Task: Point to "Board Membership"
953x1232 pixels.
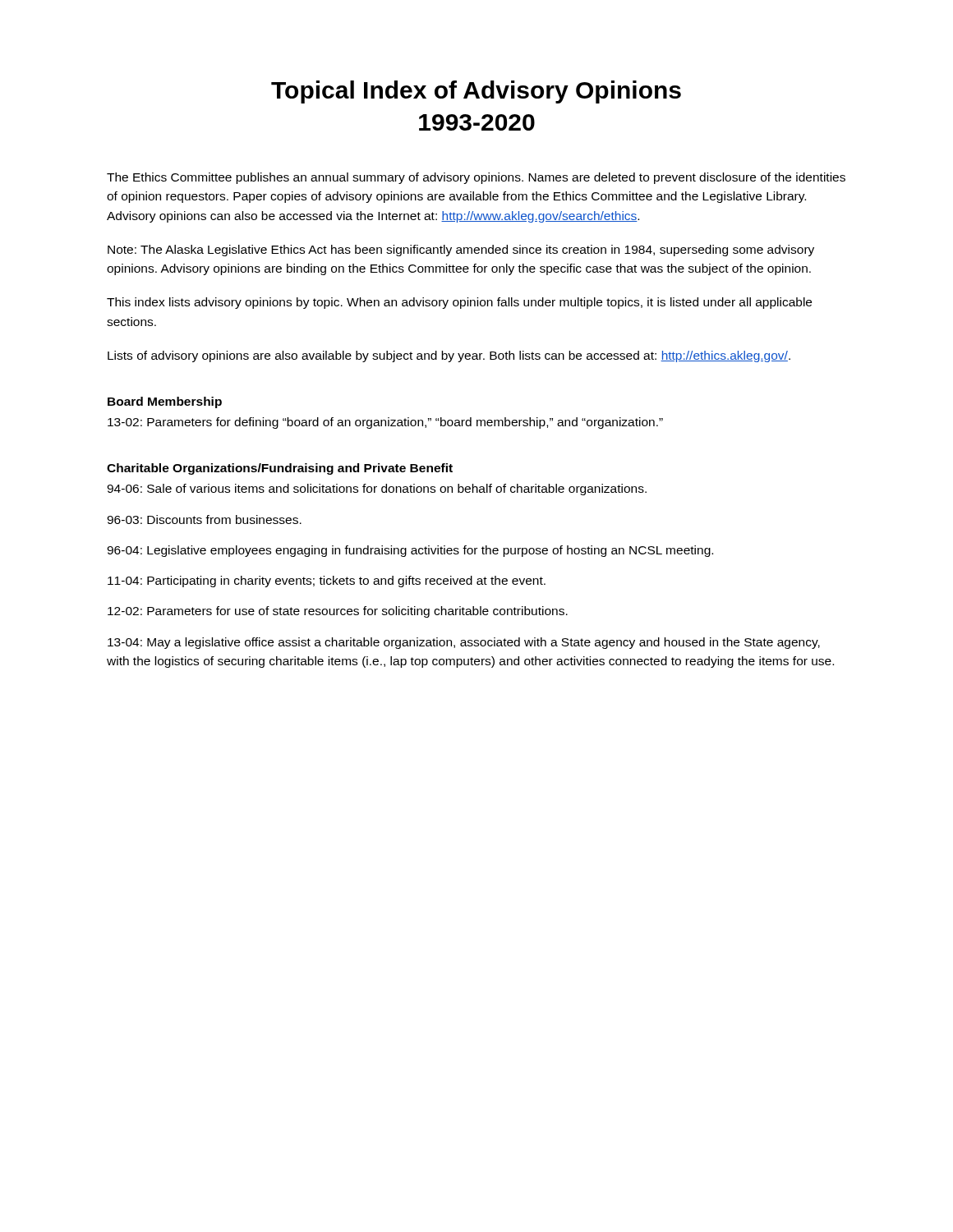Action: point(164,401)
